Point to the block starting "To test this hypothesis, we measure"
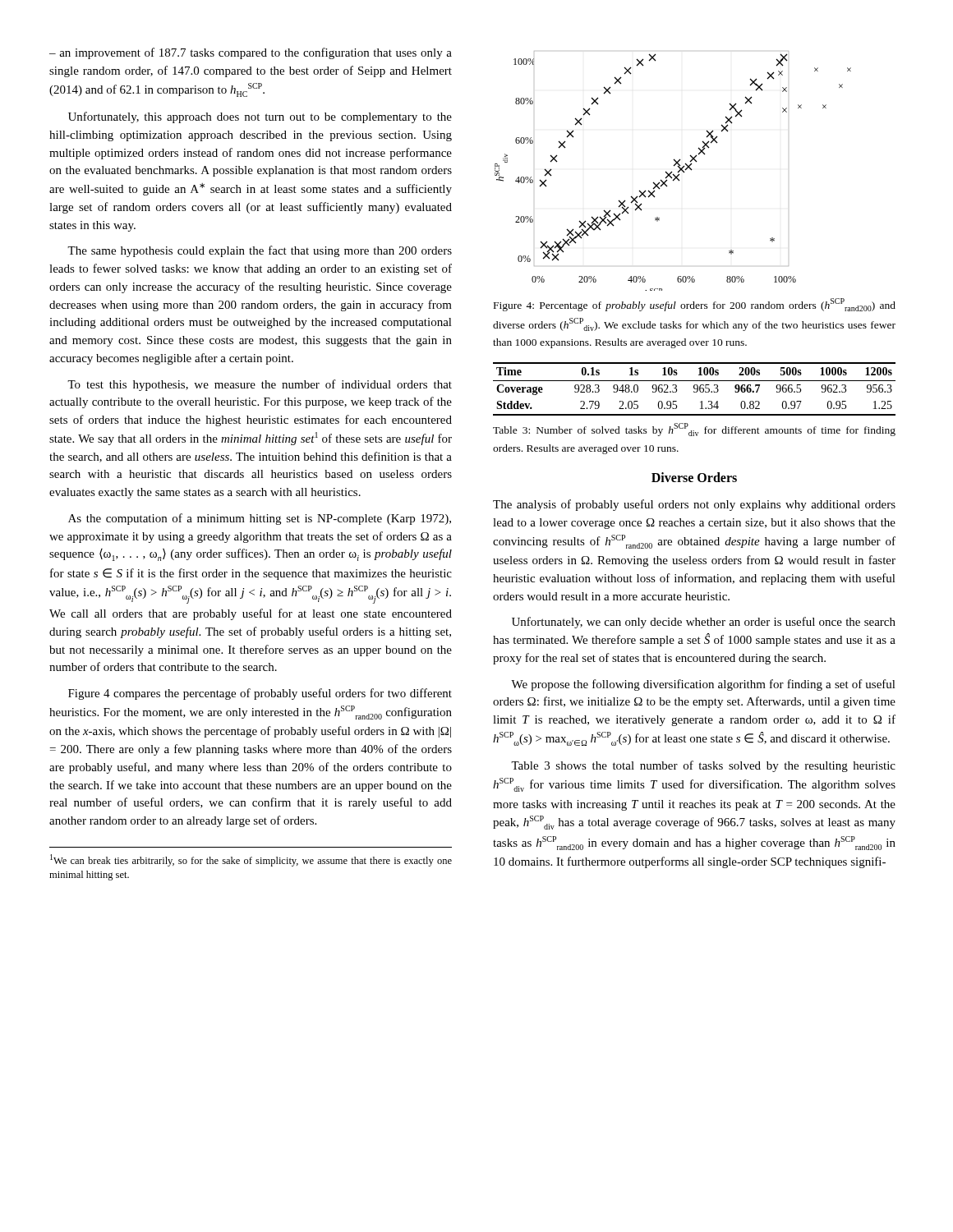The width and height of the screenshot is (953, 1232). tap(251, 439)
